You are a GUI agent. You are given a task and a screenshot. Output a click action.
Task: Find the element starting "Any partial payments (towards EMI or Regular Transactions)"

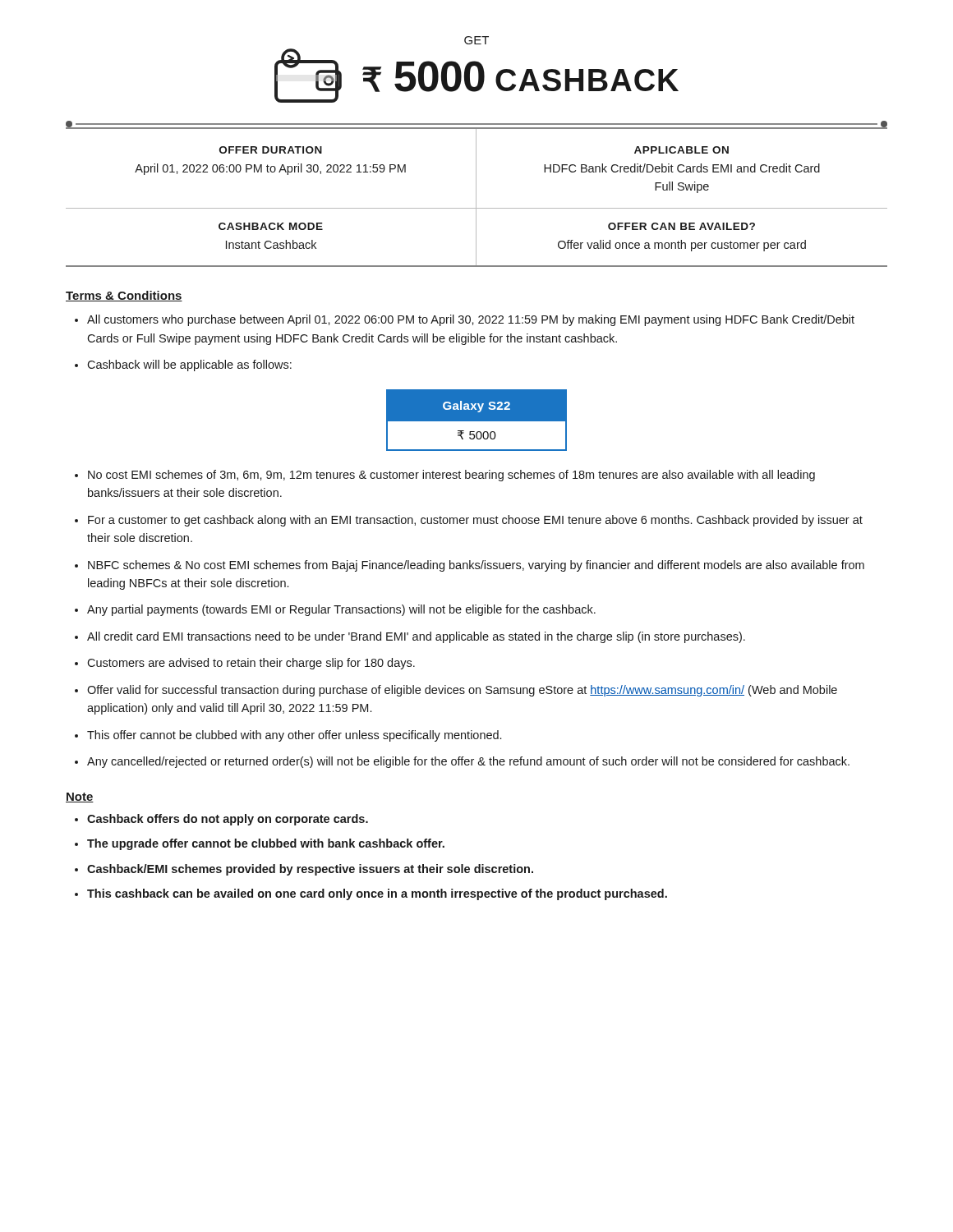[476, 610]
